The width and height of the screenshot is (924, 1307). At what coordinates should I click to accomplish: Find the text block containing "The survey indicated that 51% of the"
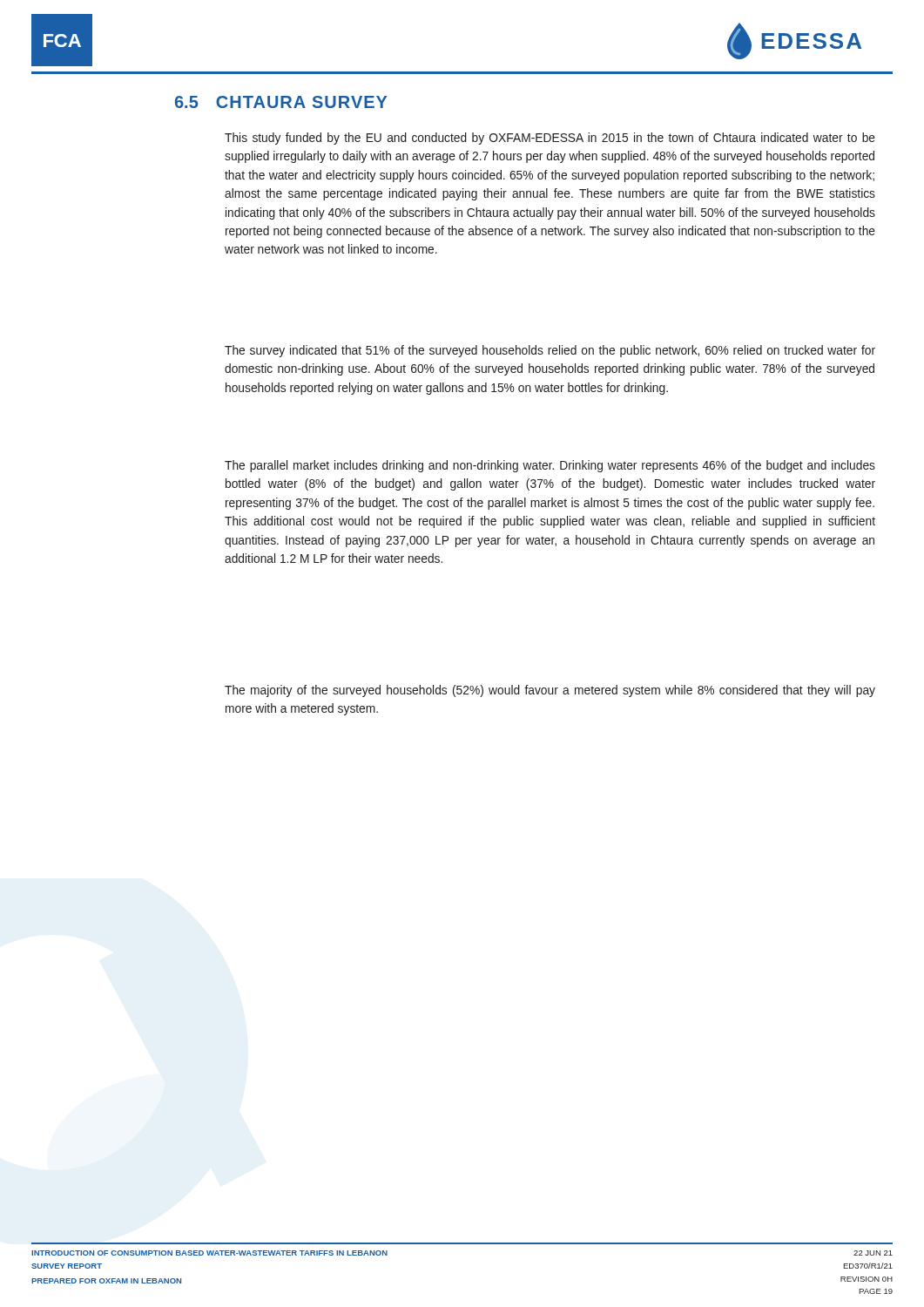pyautogui.click(x=550, y=369)
